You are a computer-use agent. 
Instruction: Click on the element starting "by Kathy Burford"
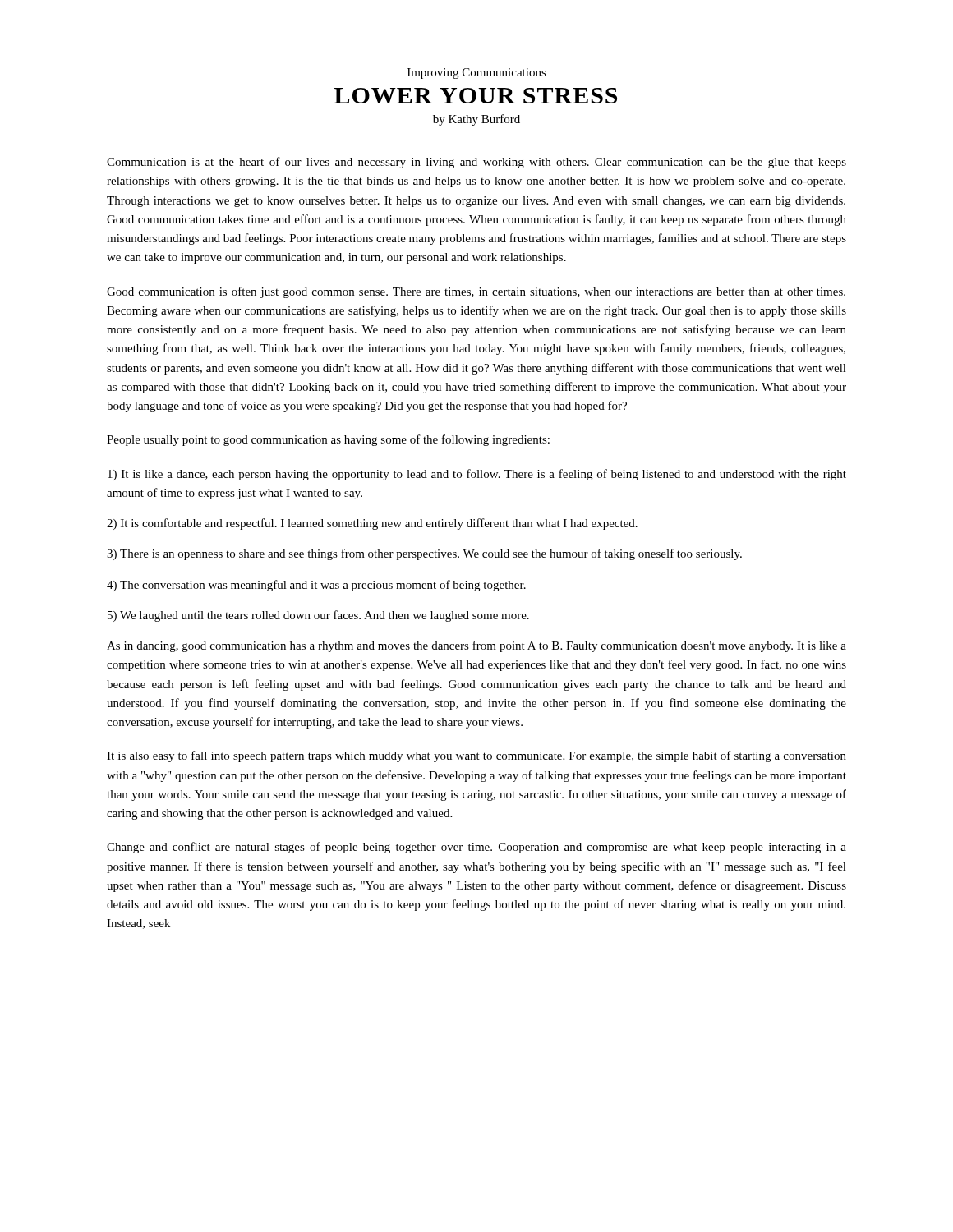coord(476,119)
